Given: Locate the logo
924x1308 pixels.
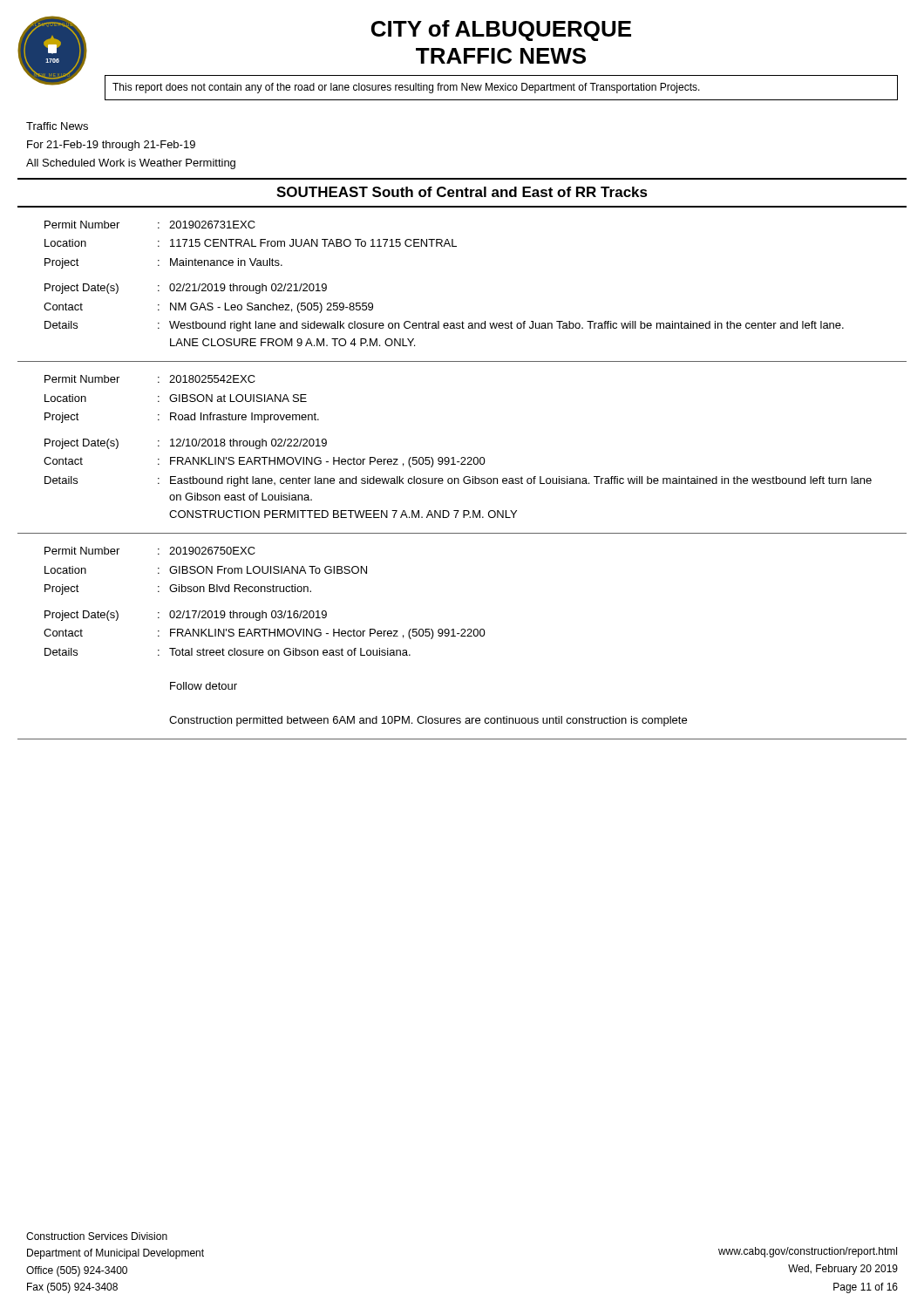Looking at the screenshot, I should (x=57, y=51).
